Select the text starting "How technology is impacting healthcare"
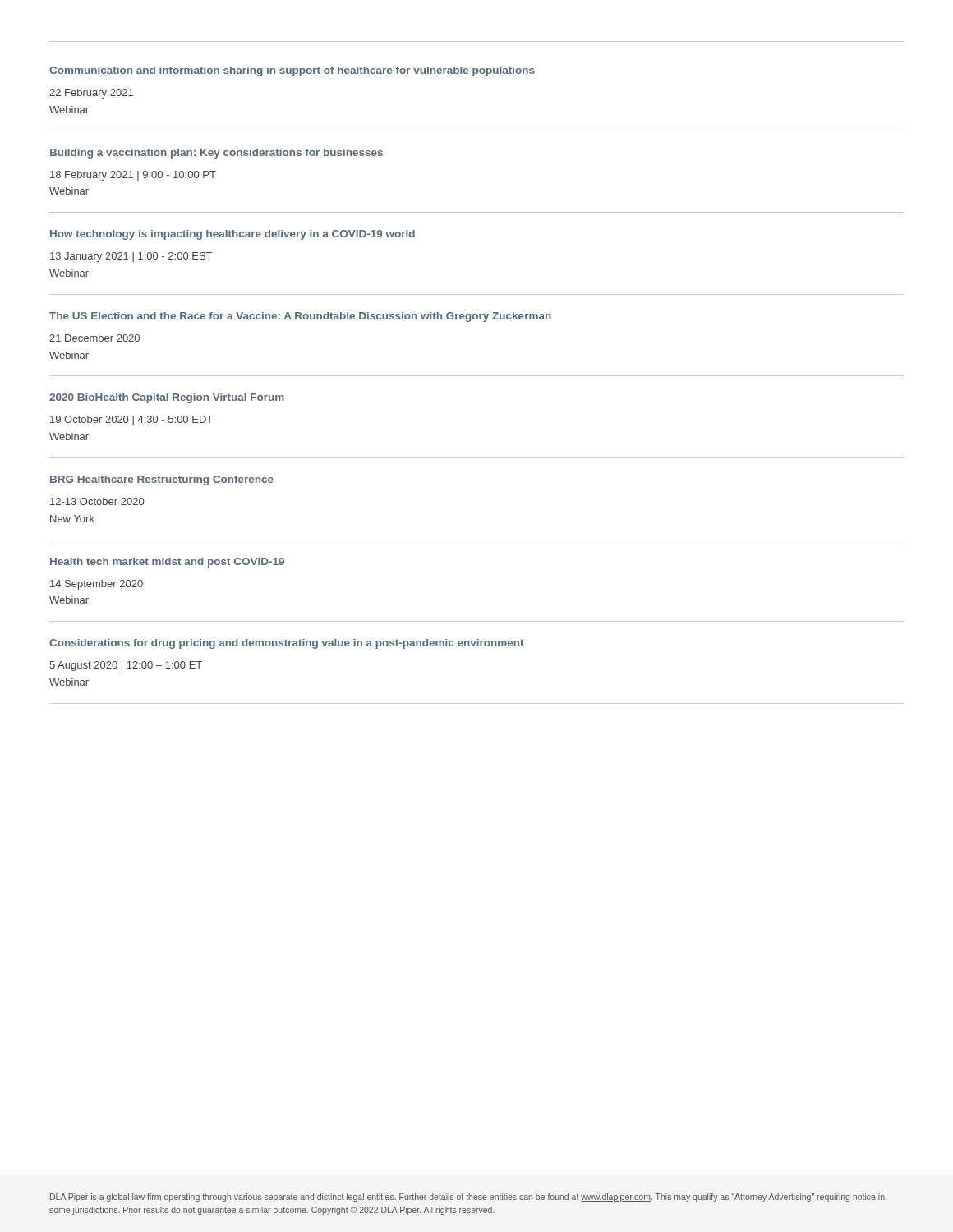This screenshot has height=1232, width=953. 232,234
